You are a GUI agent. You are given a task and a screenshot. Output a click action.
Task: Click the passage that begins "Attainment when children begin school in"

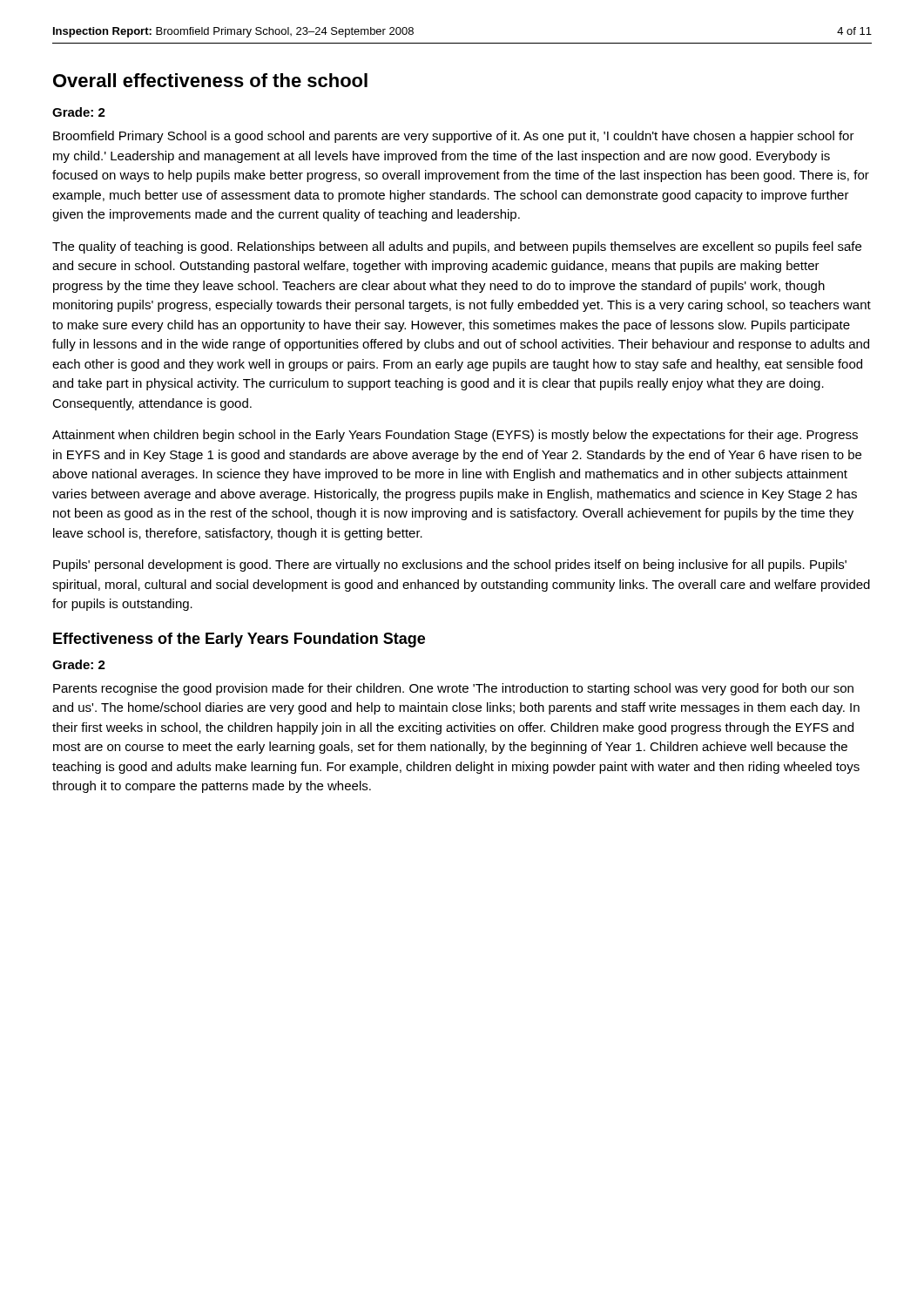462,484
